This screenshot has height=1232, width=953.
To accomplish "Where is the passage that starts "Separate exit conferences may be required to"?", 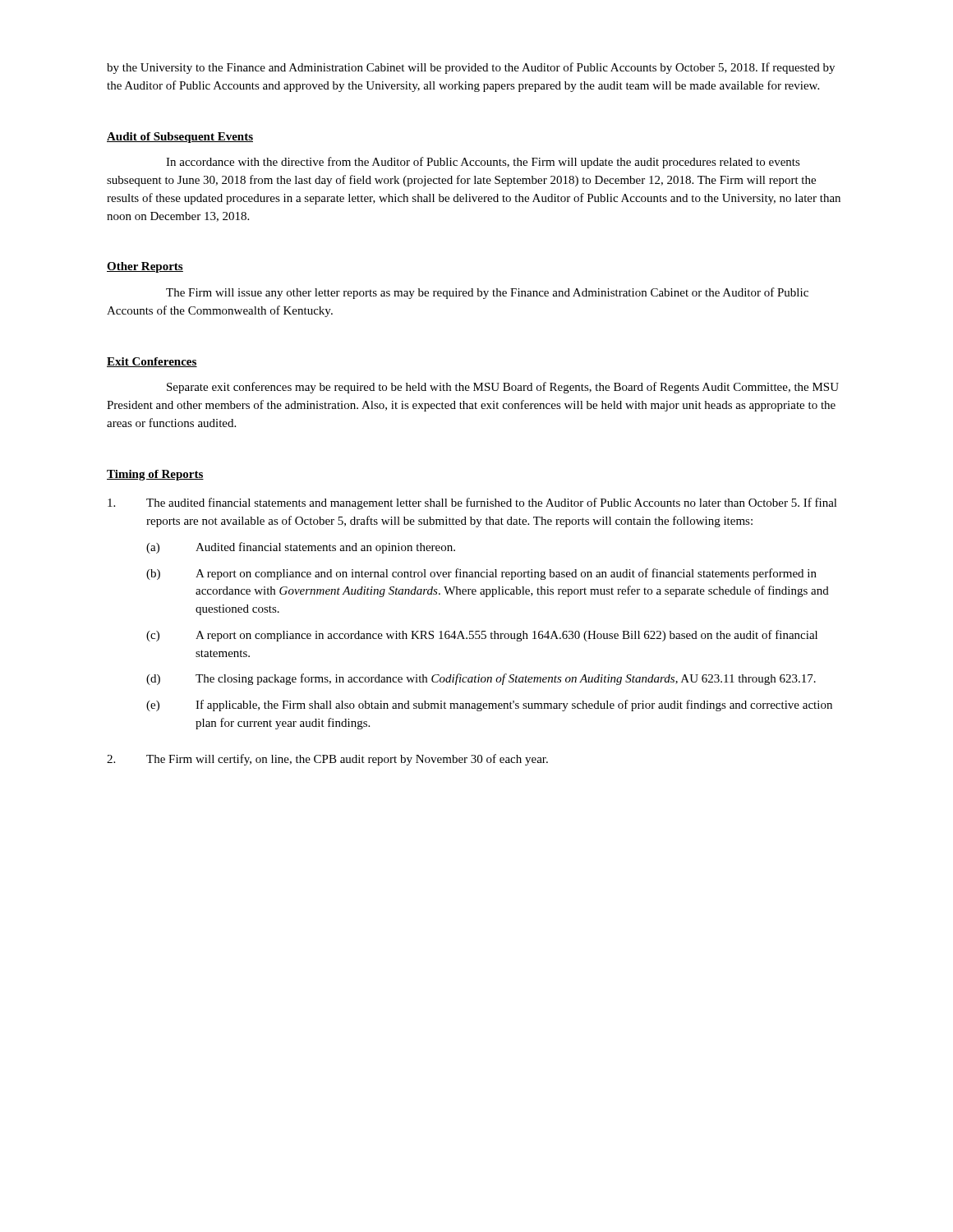I will coord(476,406).
